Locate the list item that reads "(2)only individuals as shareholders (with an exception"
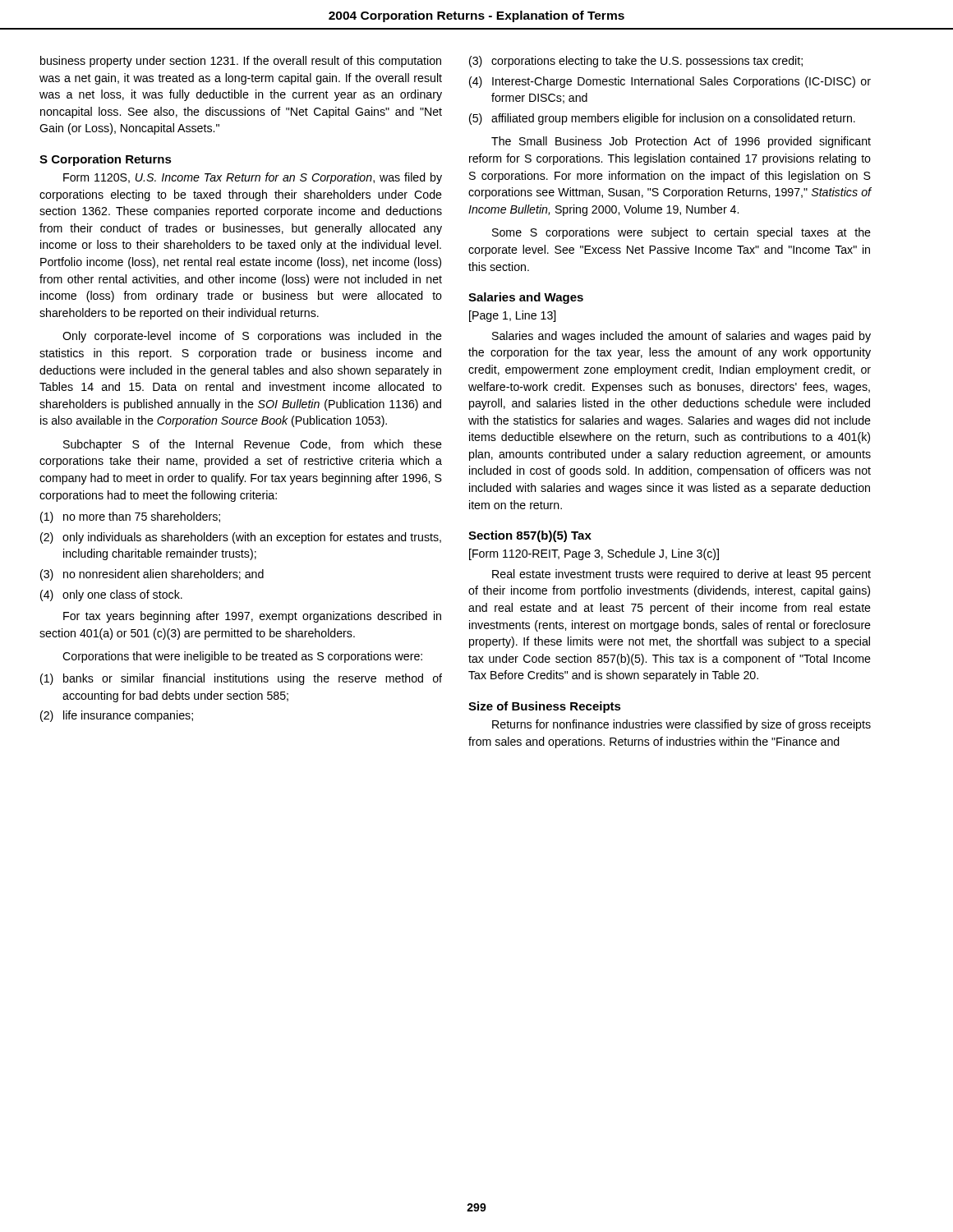953x1232 pixels. click(241, 546)
